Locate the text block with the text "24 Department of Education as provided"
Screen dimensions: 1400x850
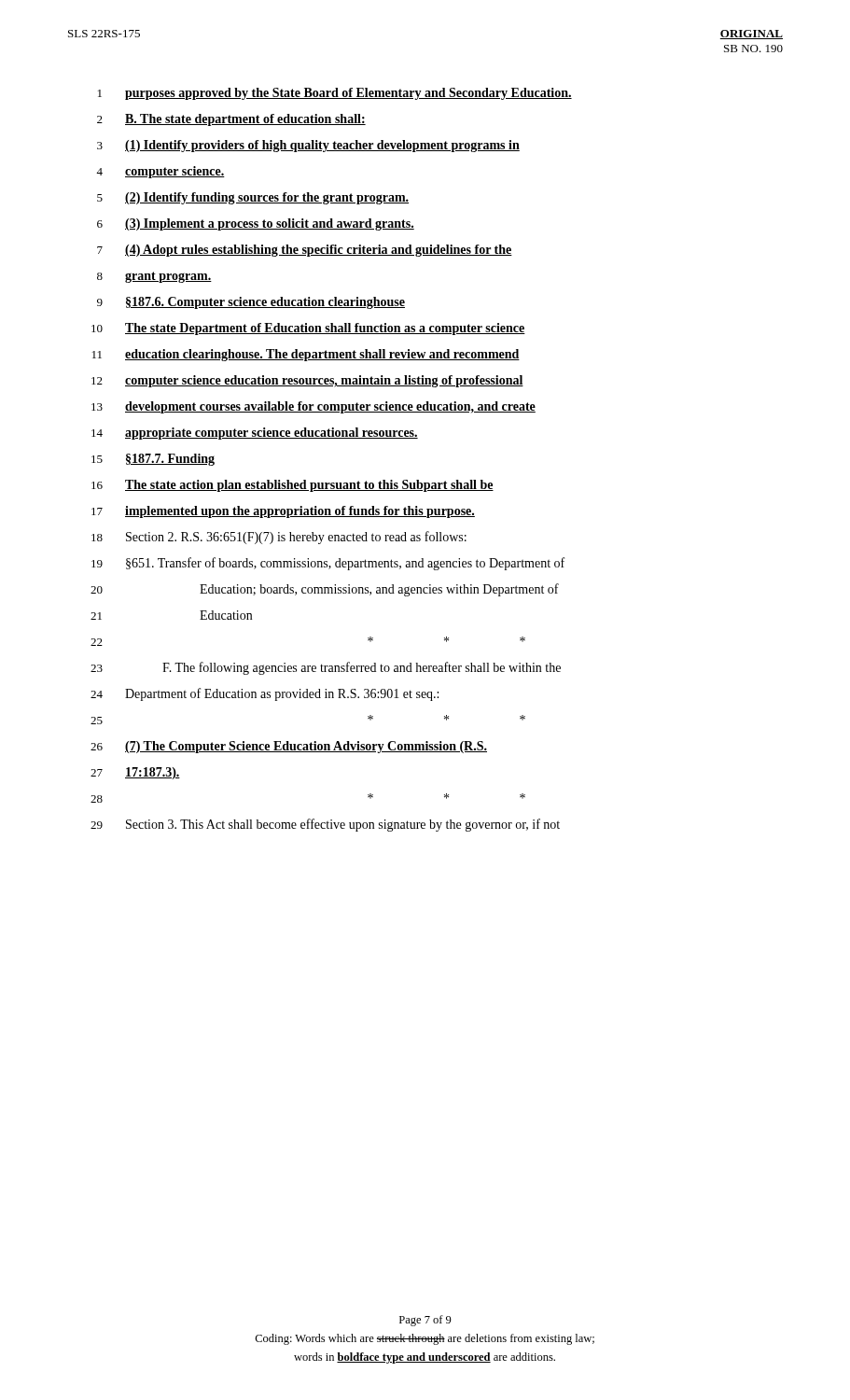click(425, 695)
